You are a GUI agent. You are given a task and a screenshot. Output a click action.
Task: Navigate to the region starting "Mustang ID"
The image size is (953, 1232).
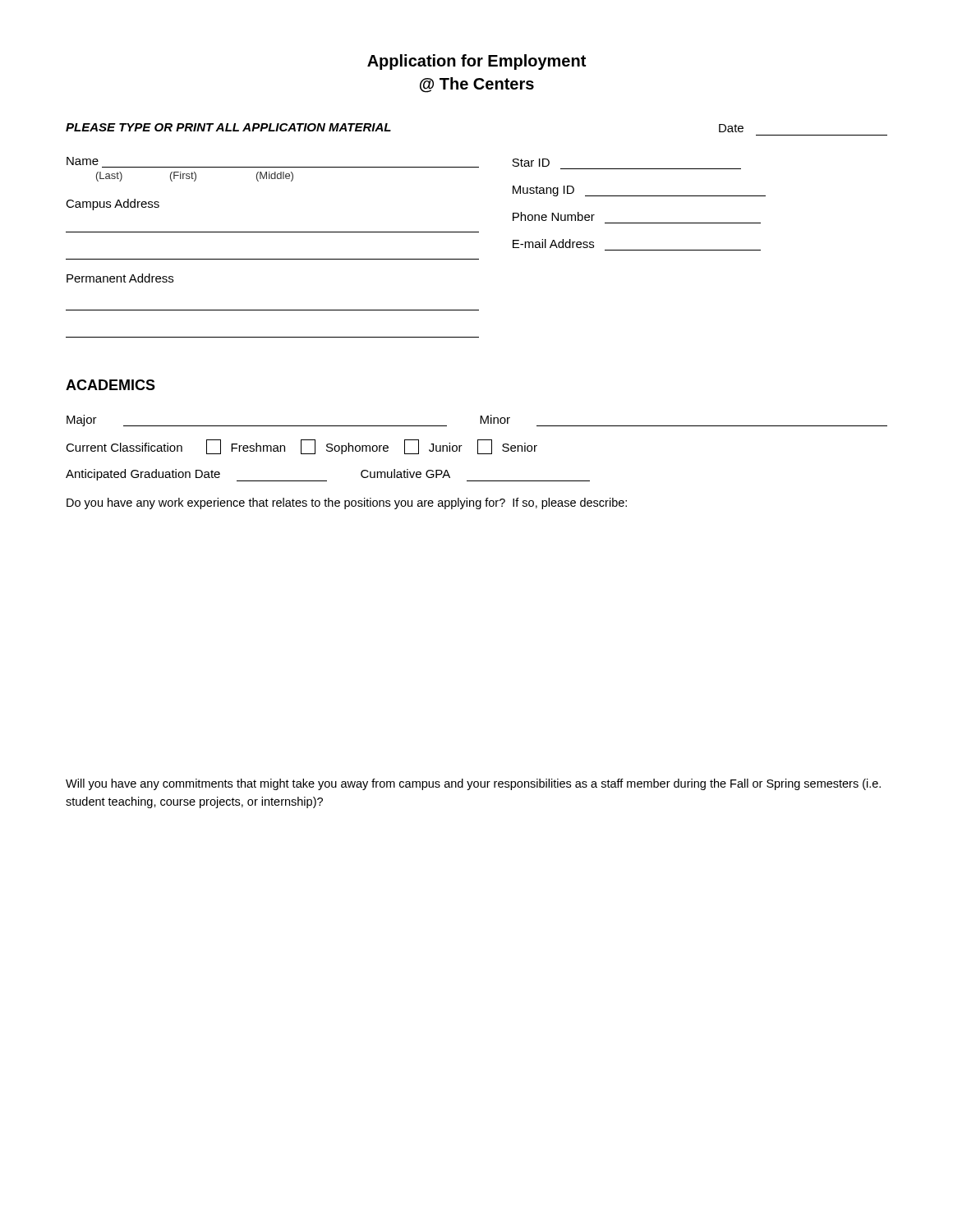(639, 188)
